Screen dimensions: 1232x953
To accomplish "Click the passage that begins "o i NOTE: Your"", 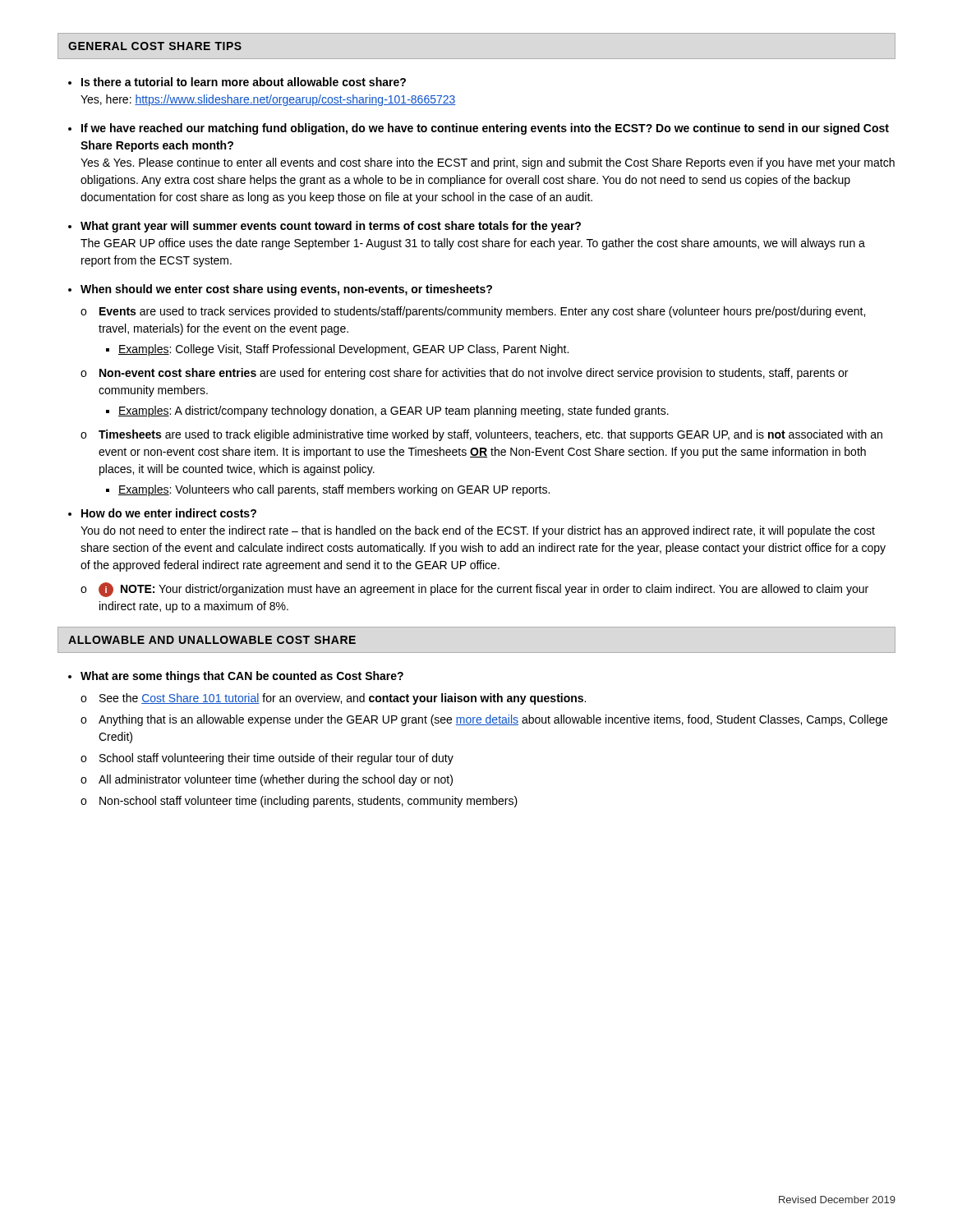I will coord(488,598).
